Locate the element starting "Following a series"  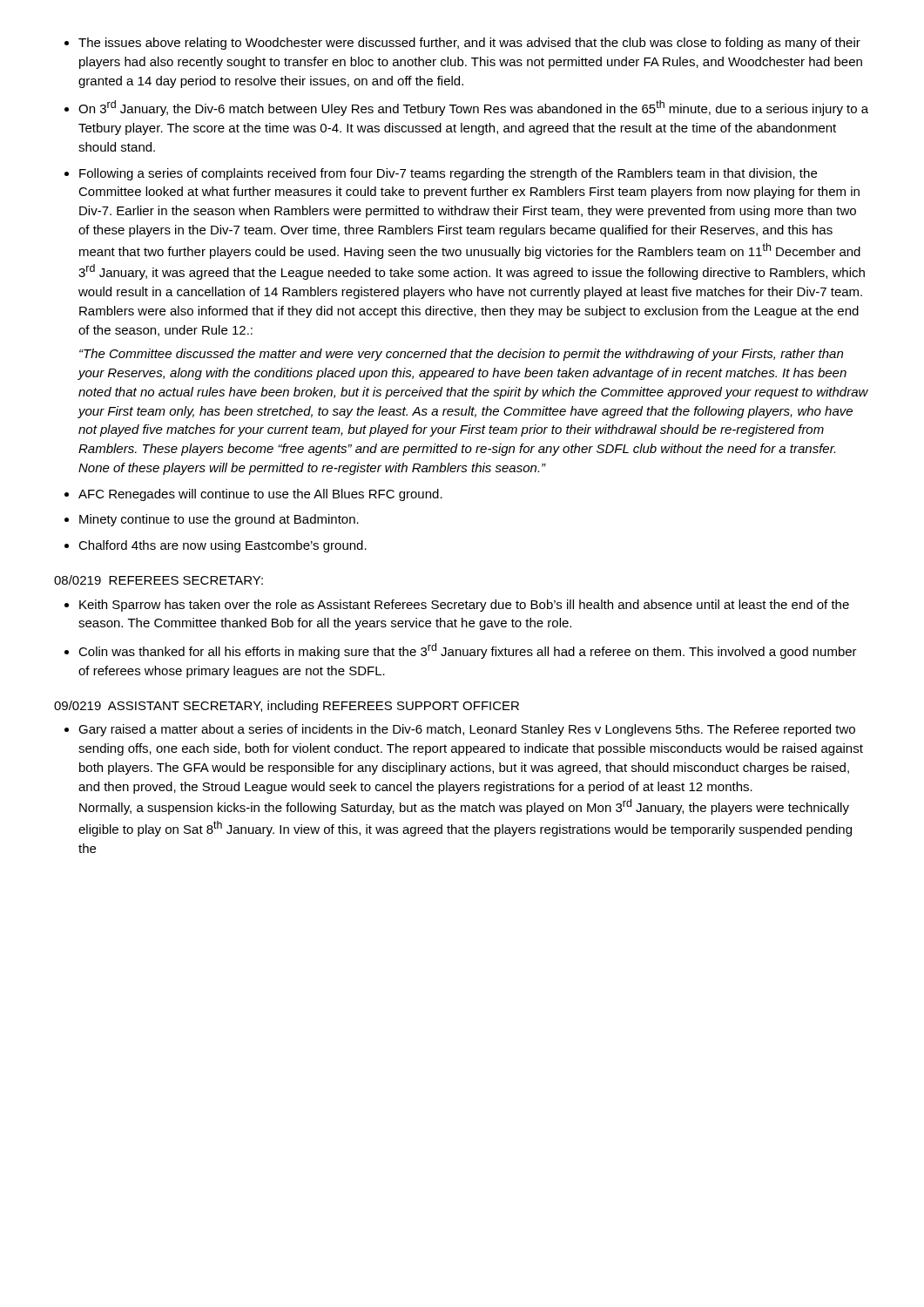point(474,321)
